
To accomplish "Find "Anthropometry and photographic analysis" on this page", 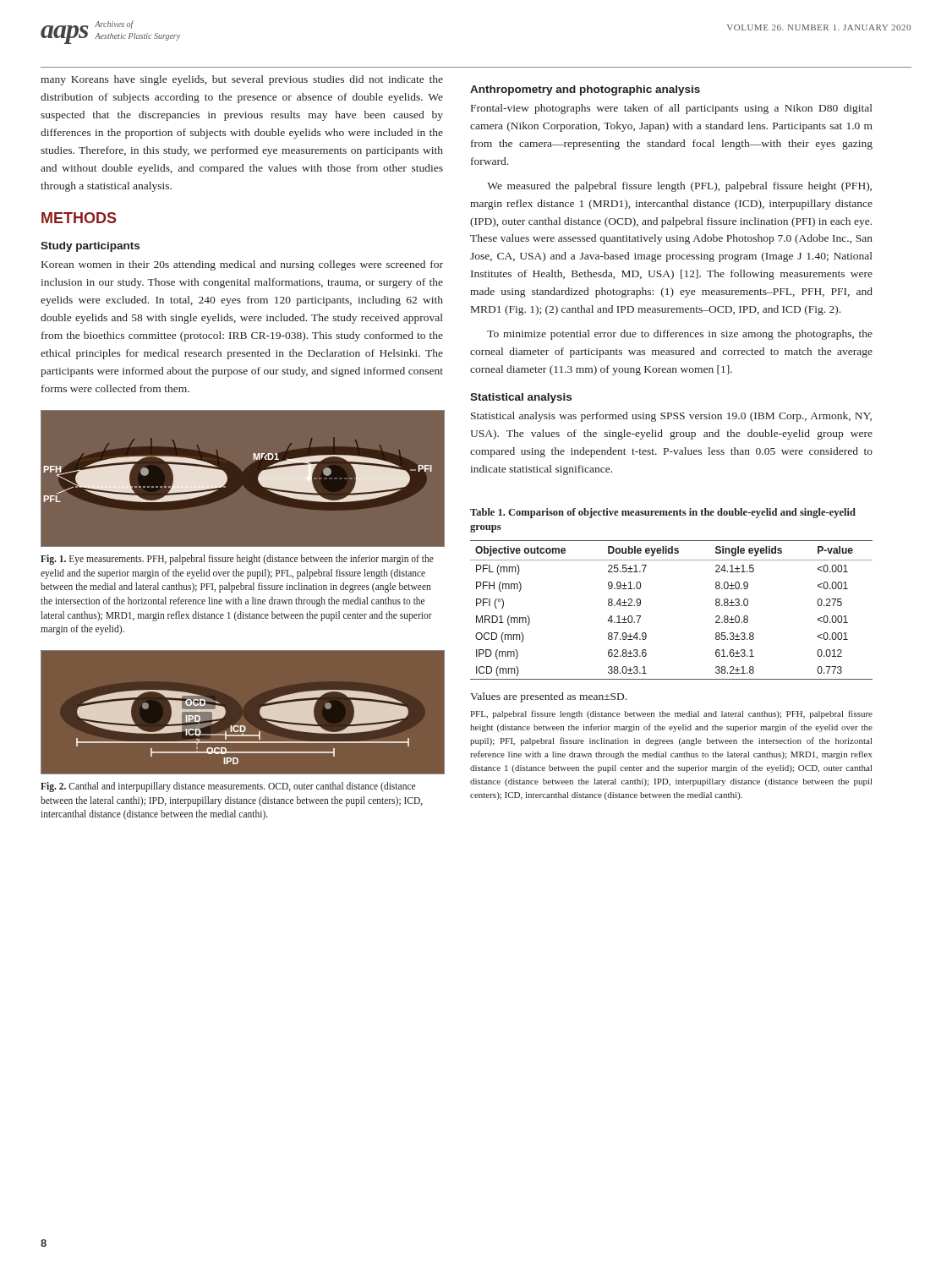I will pos(585,89).
